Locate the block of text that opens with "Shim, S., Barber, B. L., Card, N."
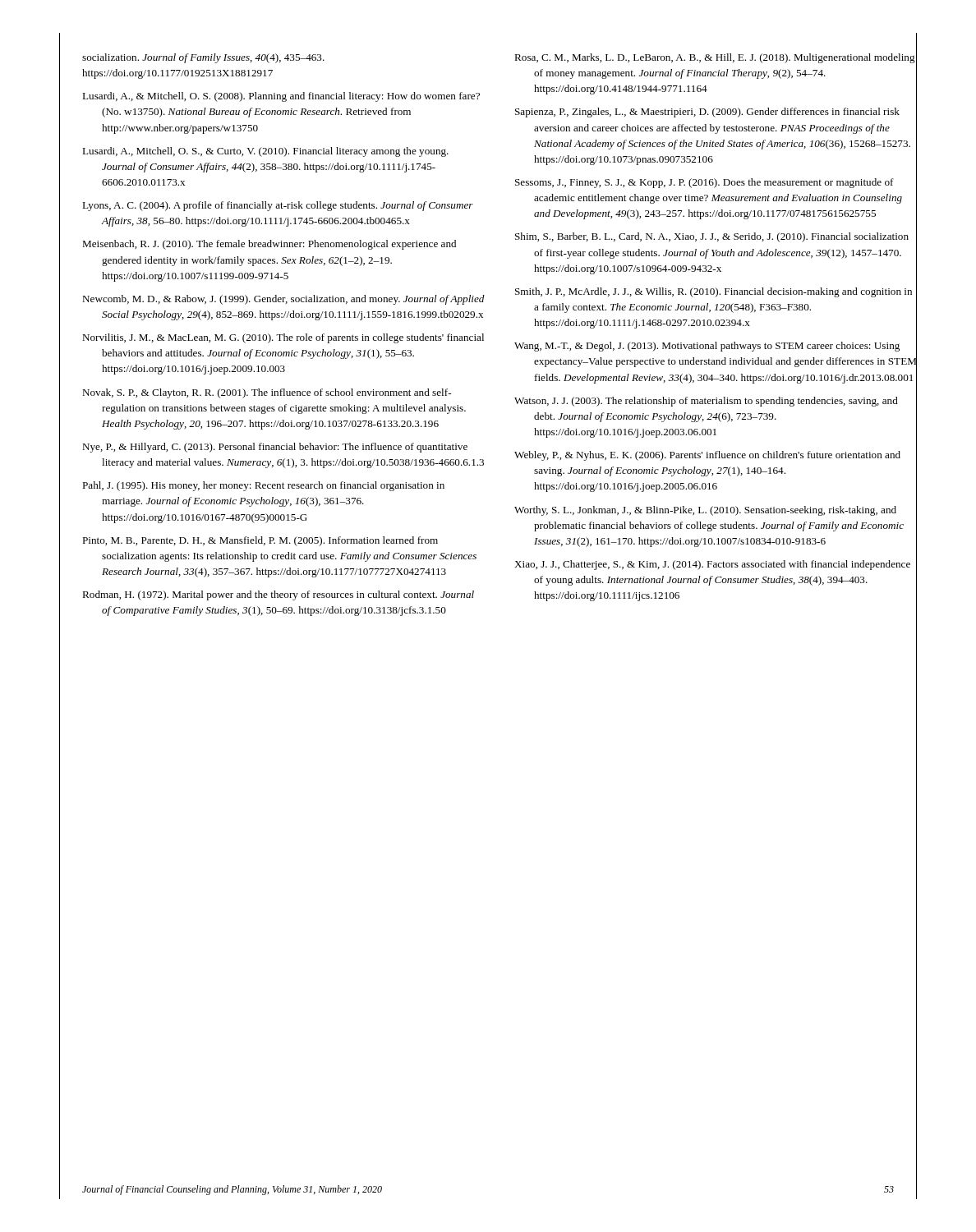 click(711, 252)
